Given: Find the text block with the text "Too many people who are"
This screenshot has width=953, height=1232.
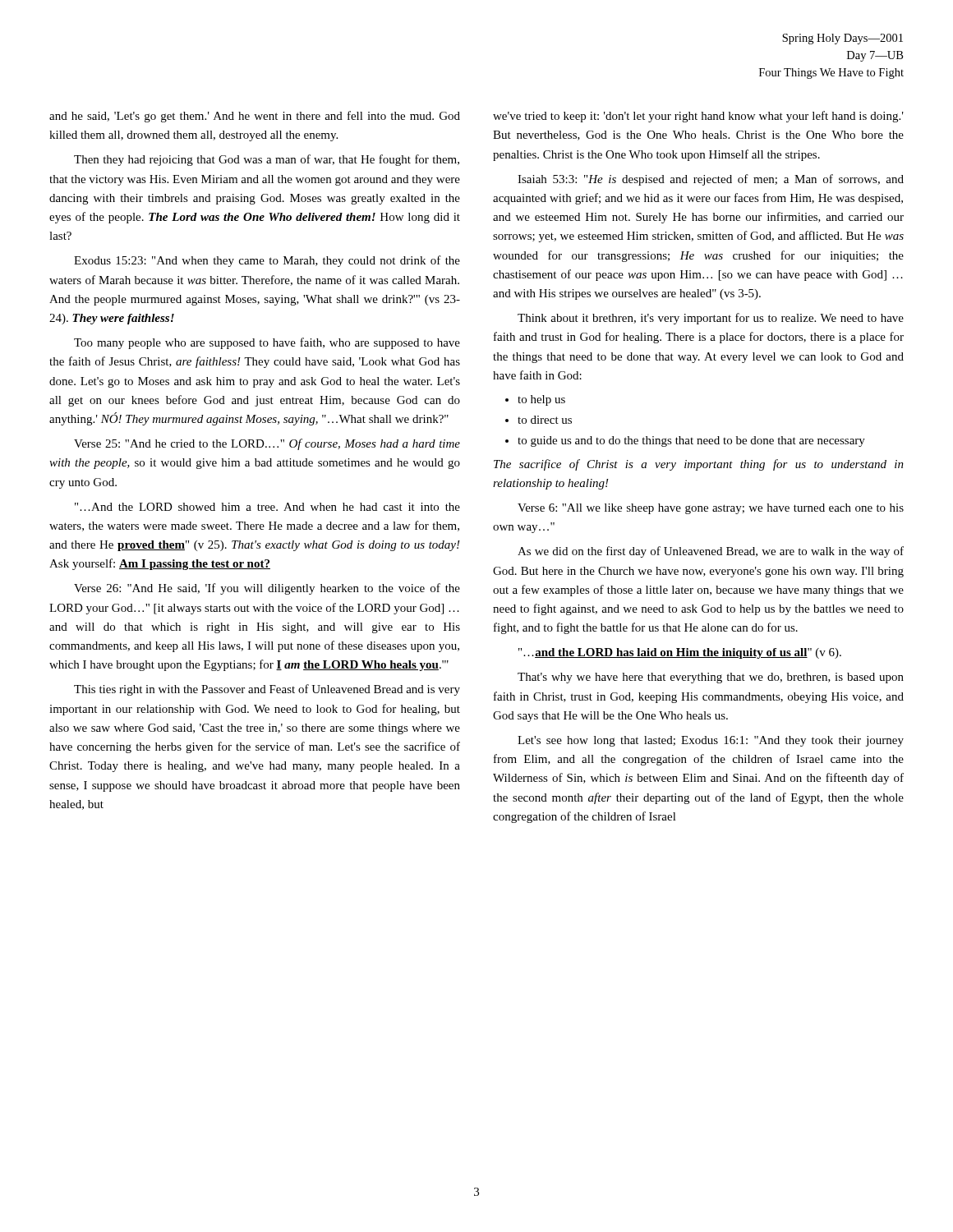Looking at the screenshot, I should tap(255, 381).
